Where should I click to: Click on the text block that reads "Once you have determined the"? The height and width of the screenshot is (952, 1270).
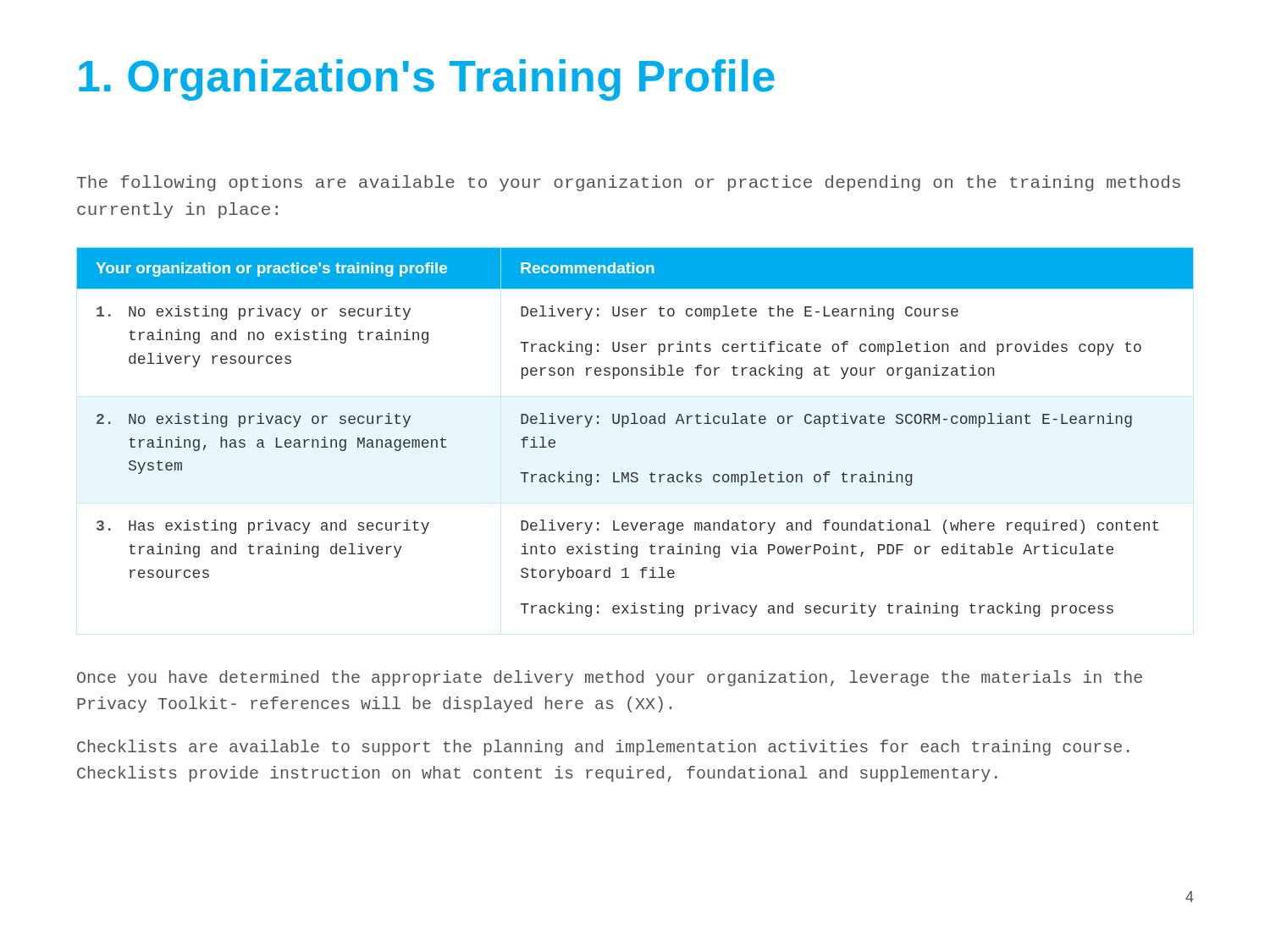635,691
